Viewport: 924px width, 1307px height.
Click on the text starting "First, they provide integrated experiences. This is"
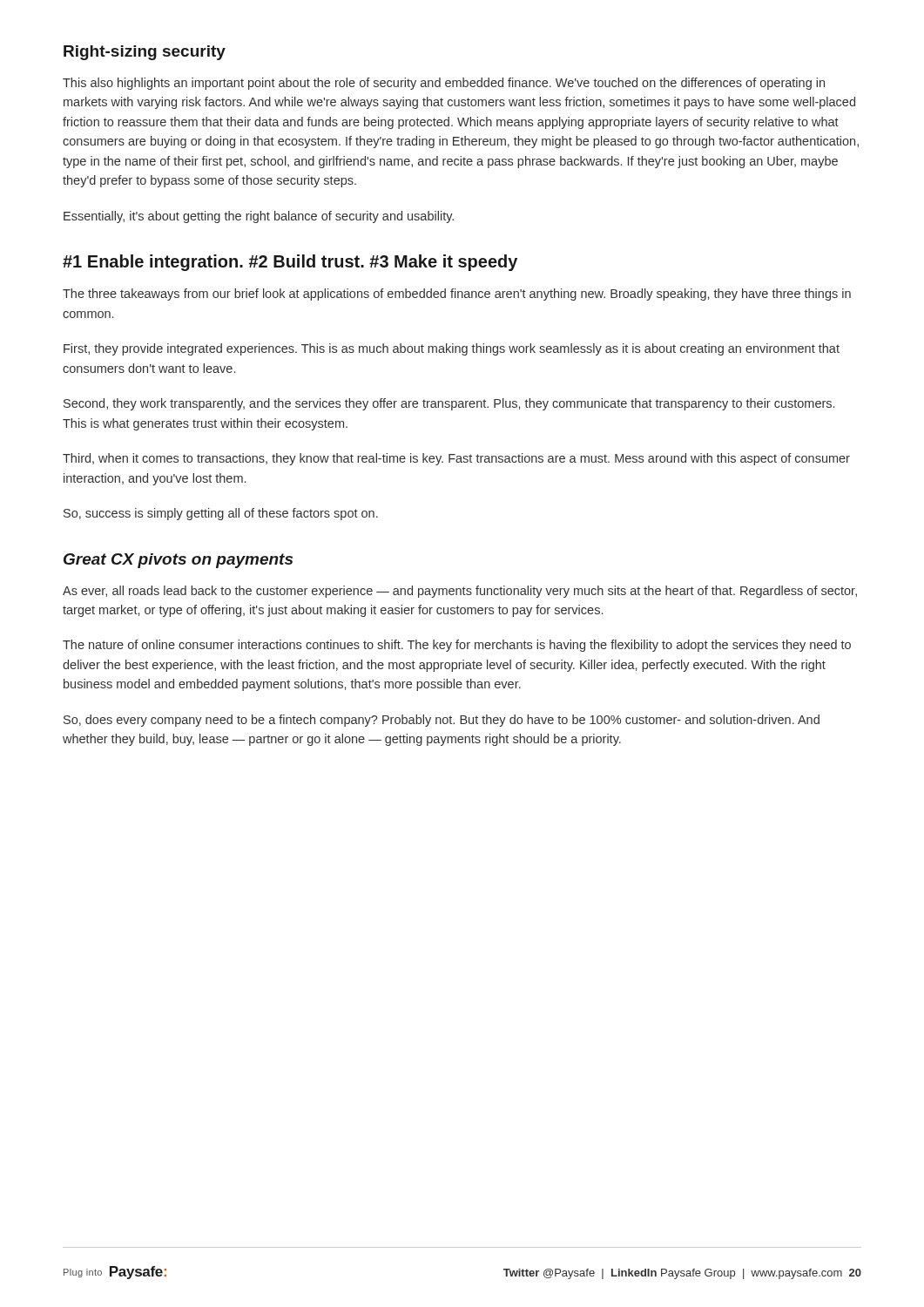tap(462, 359)
